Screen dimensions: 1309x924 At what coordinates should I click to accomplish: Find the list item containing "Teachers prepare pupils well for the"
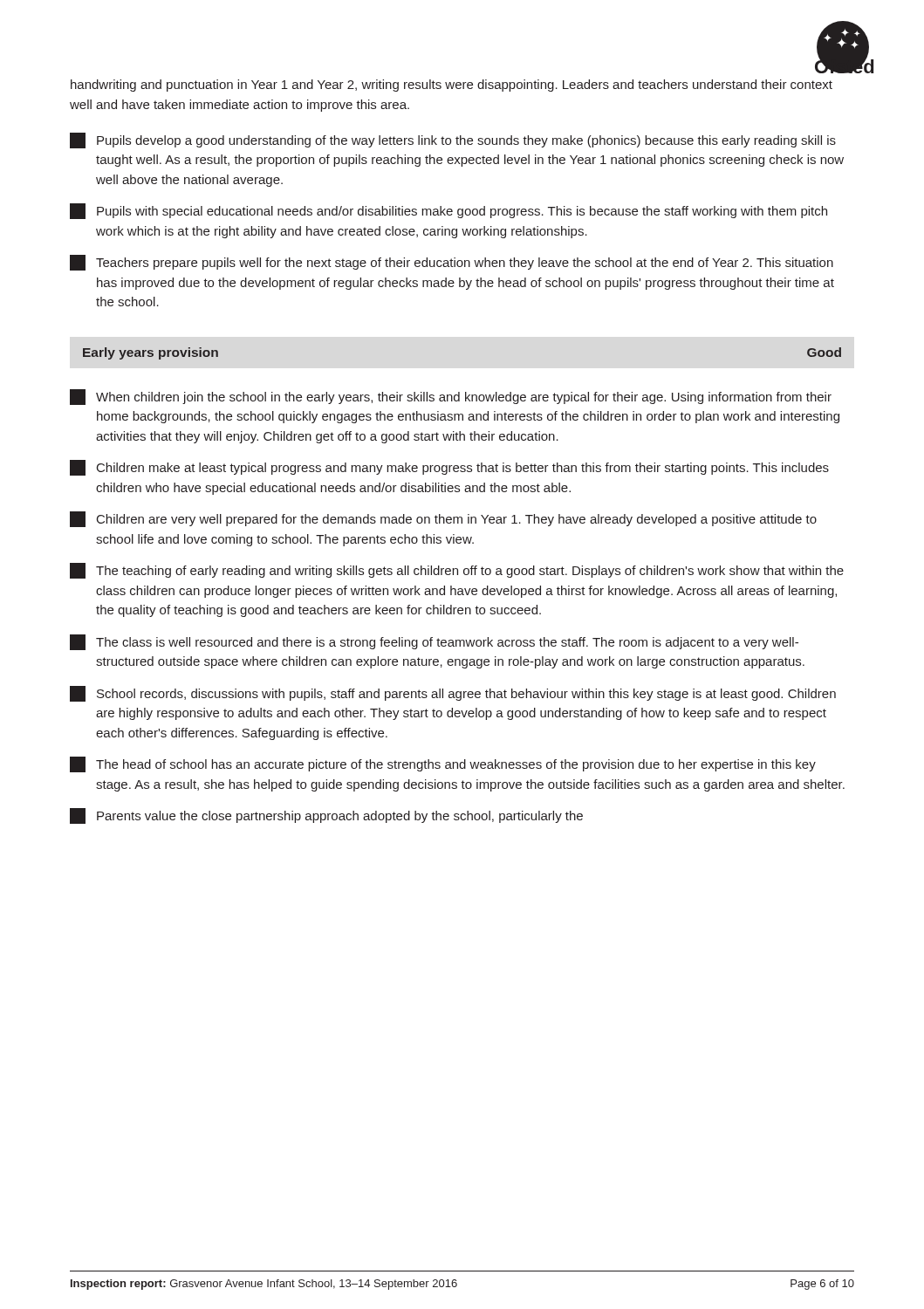tap(462, 282)
